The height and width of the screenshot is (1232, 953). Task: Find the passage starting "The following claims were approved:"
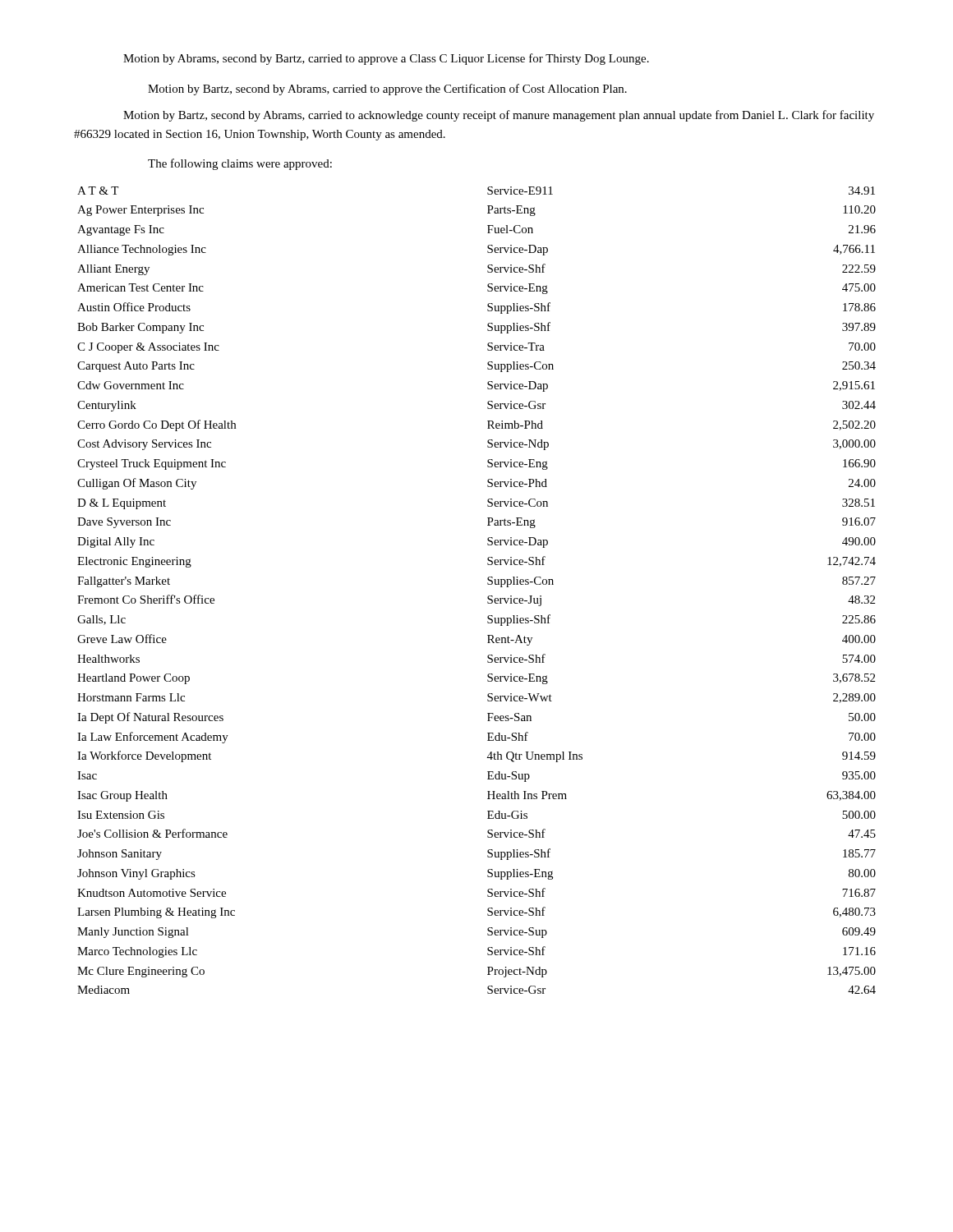[240, 163]
